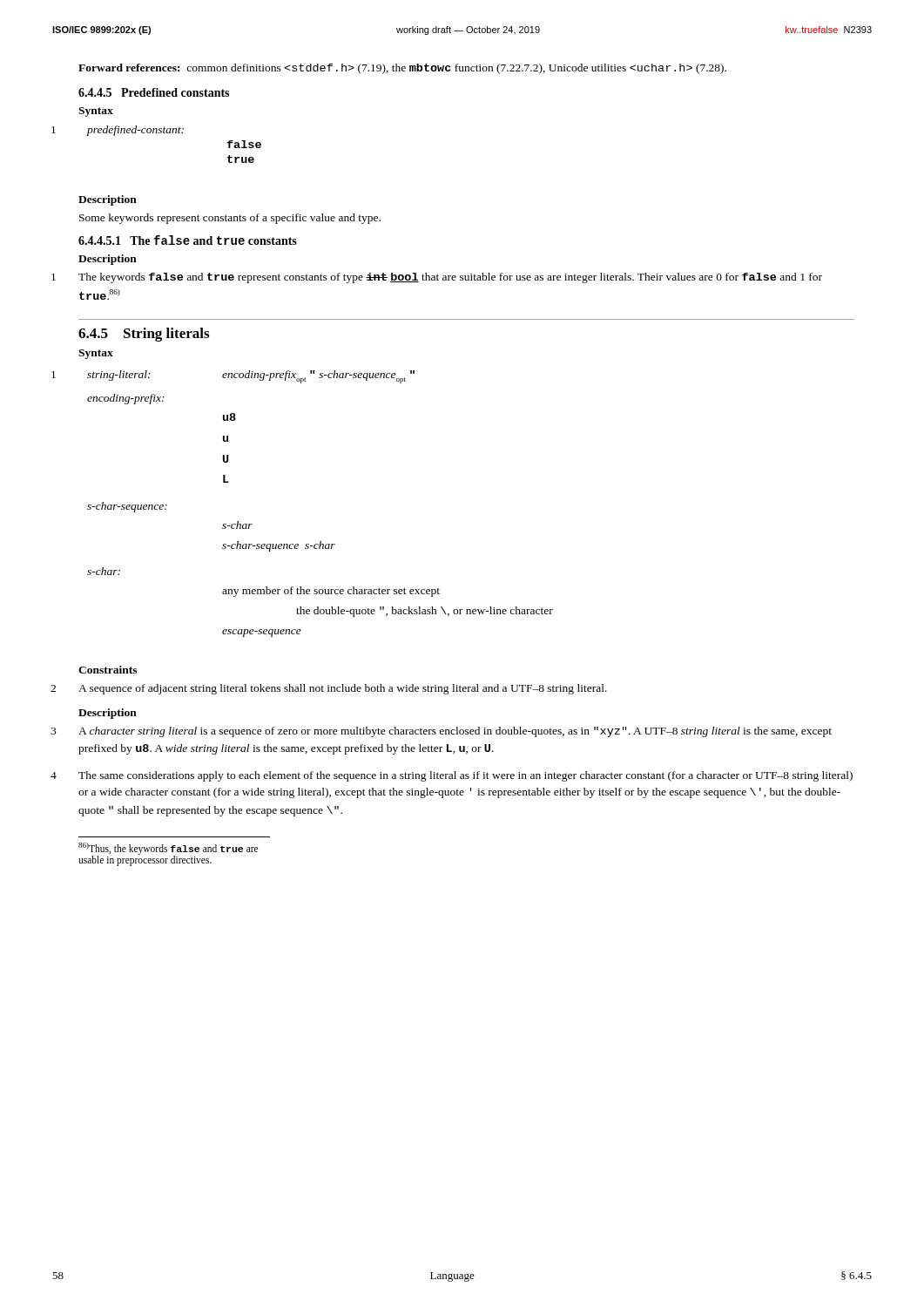Locate the text block with the text "4 The same considerations apply to each element"
The height and width of the screenshot is (1307, 924).
point(466,792)
